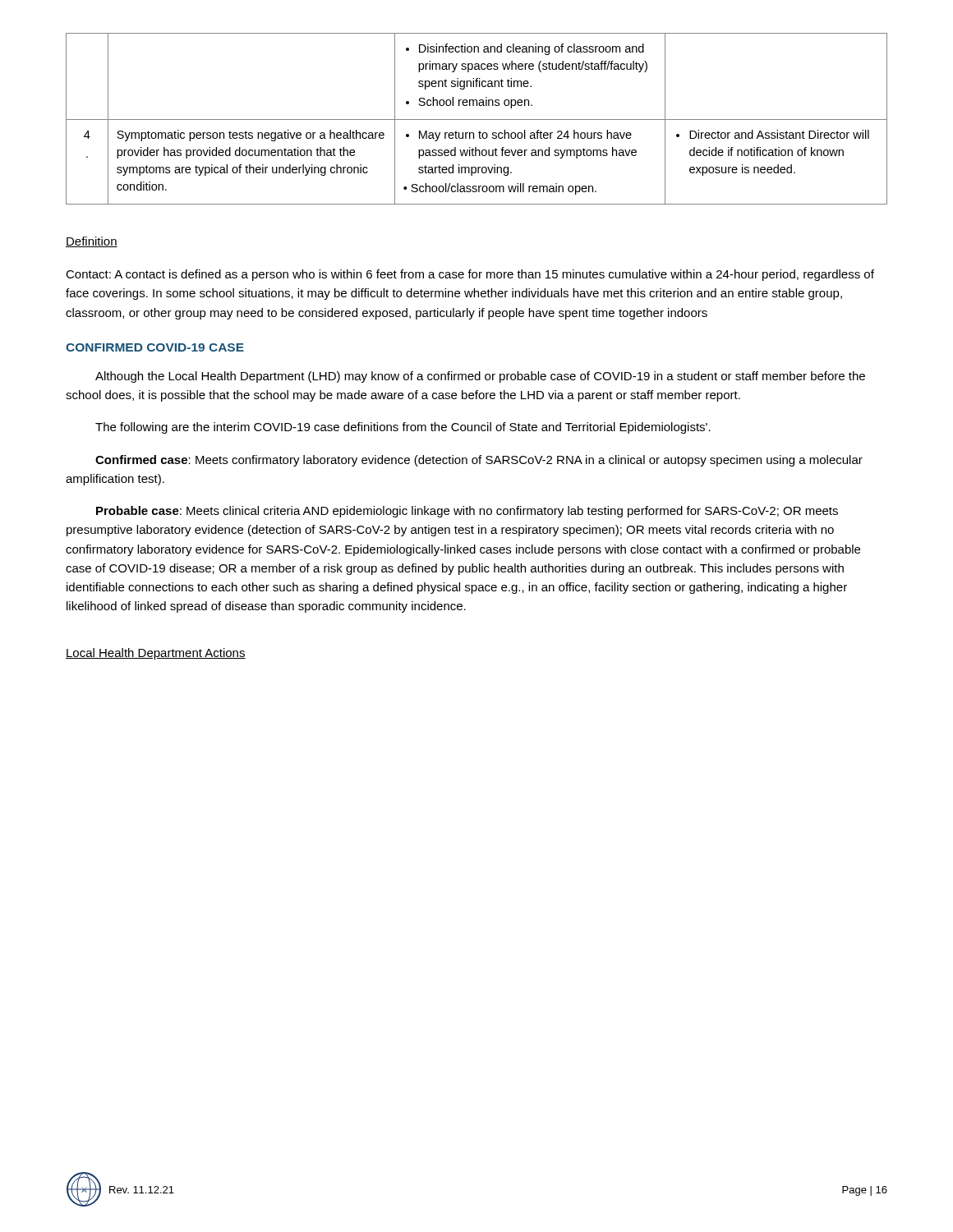Find the text block that reads "The following are the interim COVID-19"
Image resolution: width=953 pixels, height=1232 pixels.
[403, 427]
